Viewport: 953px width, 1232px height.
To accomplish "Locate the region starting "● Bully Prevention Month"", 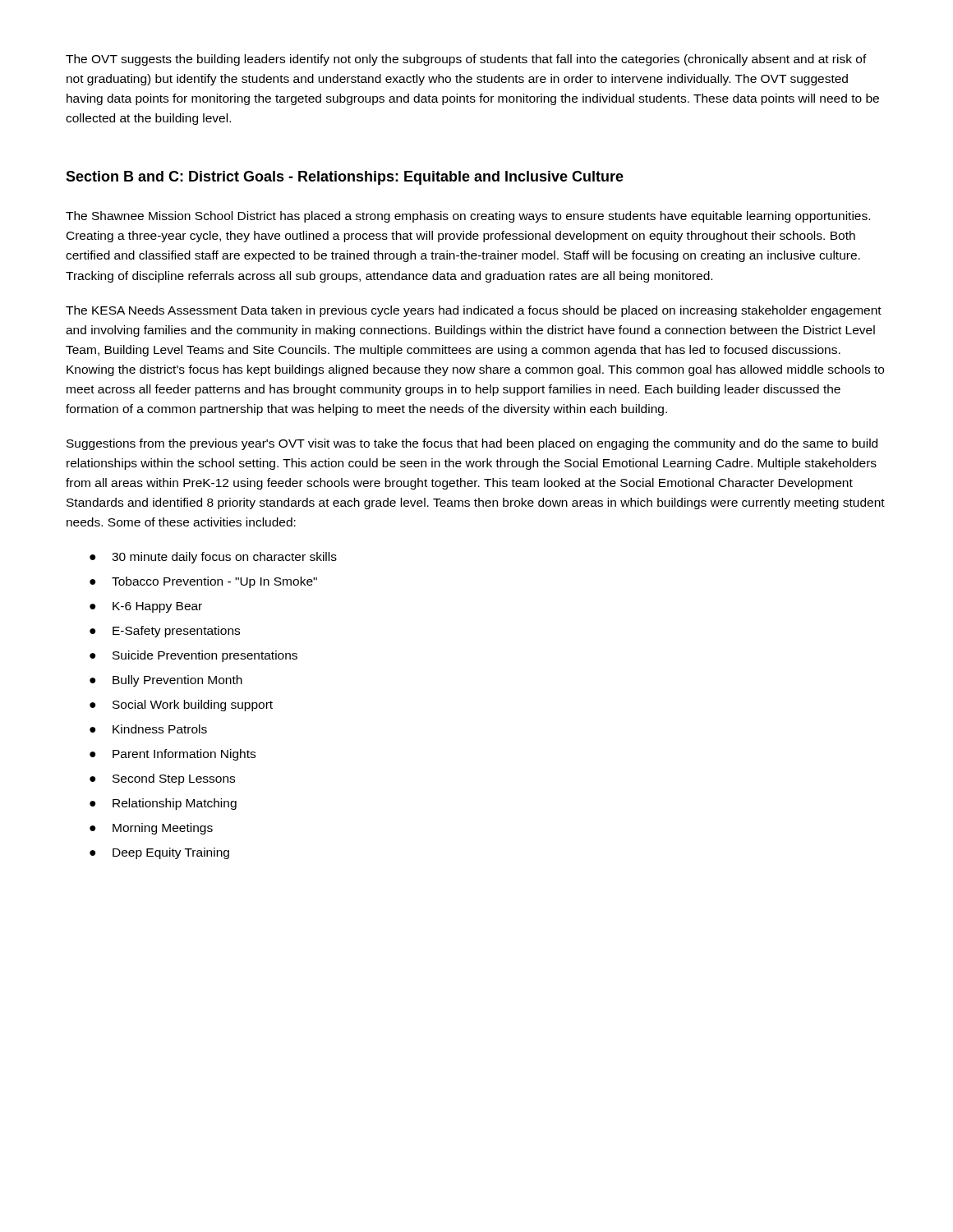I will (166, 681).
